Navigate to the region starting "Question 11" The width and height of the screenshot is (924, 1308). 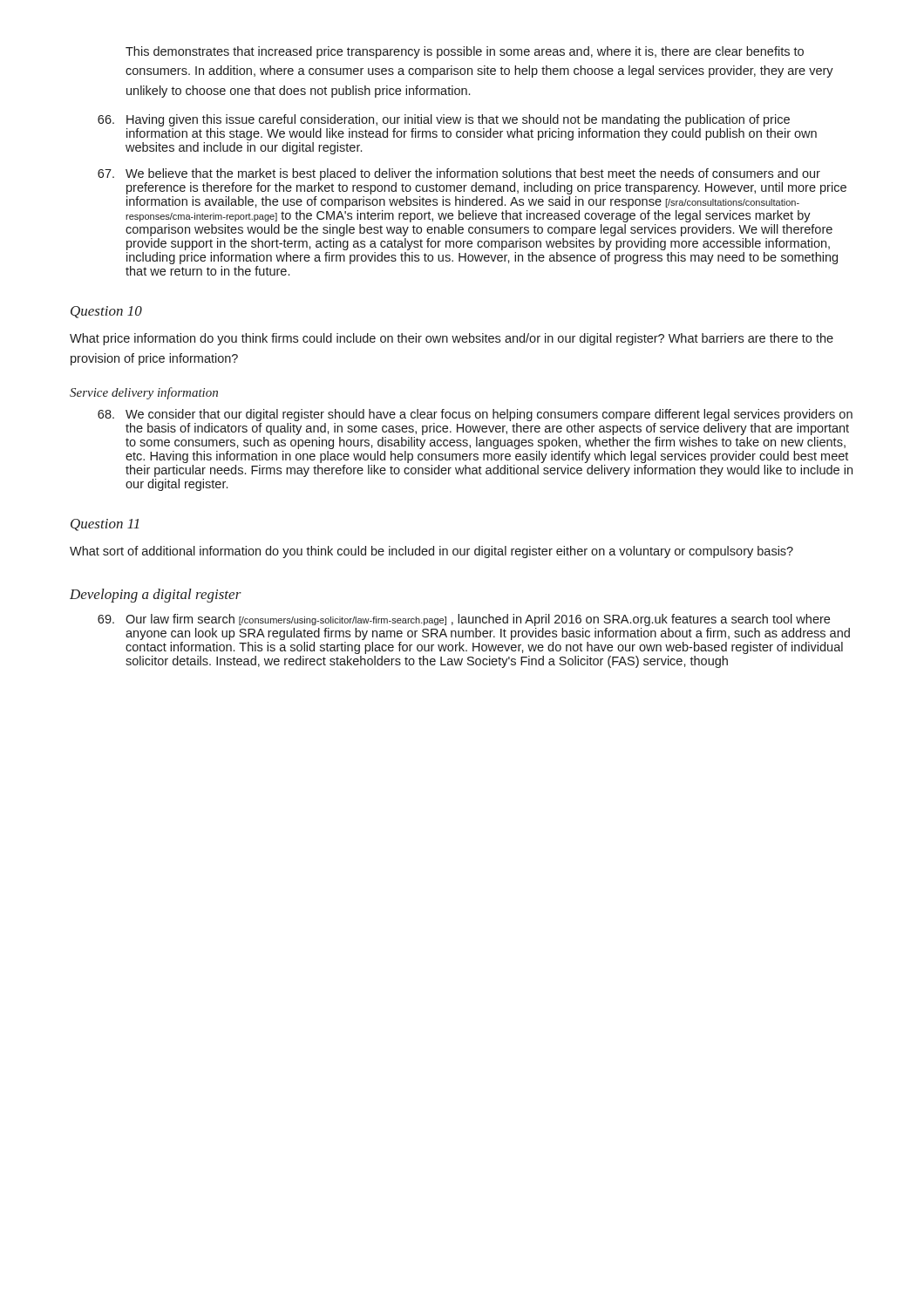tap(105, 524)
